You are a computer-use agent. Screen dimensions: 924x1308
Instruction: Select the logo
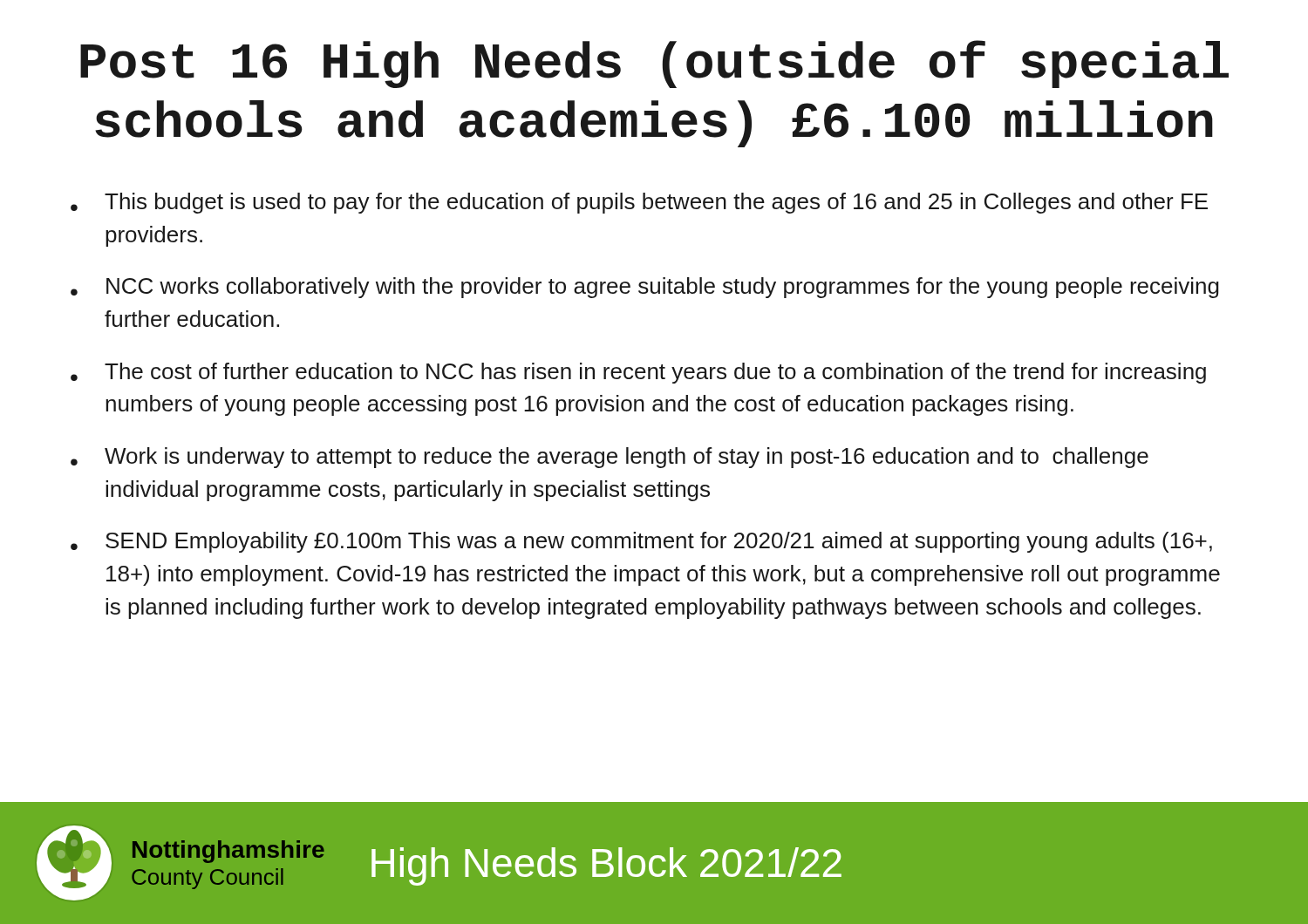pyautogui.click(x=180, y=863)
